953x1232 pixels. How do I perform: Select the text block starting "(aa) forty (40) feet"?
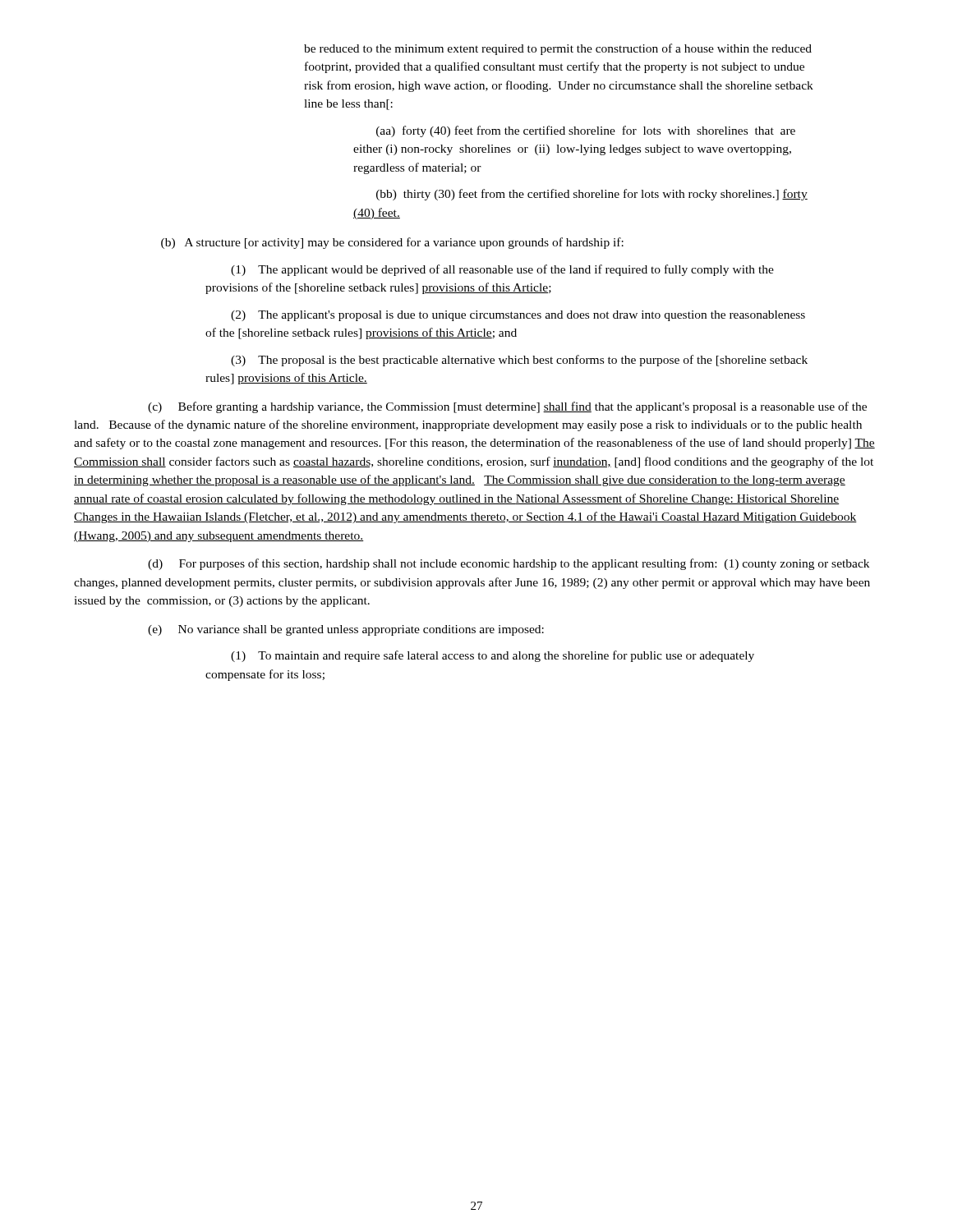(574, 149)
